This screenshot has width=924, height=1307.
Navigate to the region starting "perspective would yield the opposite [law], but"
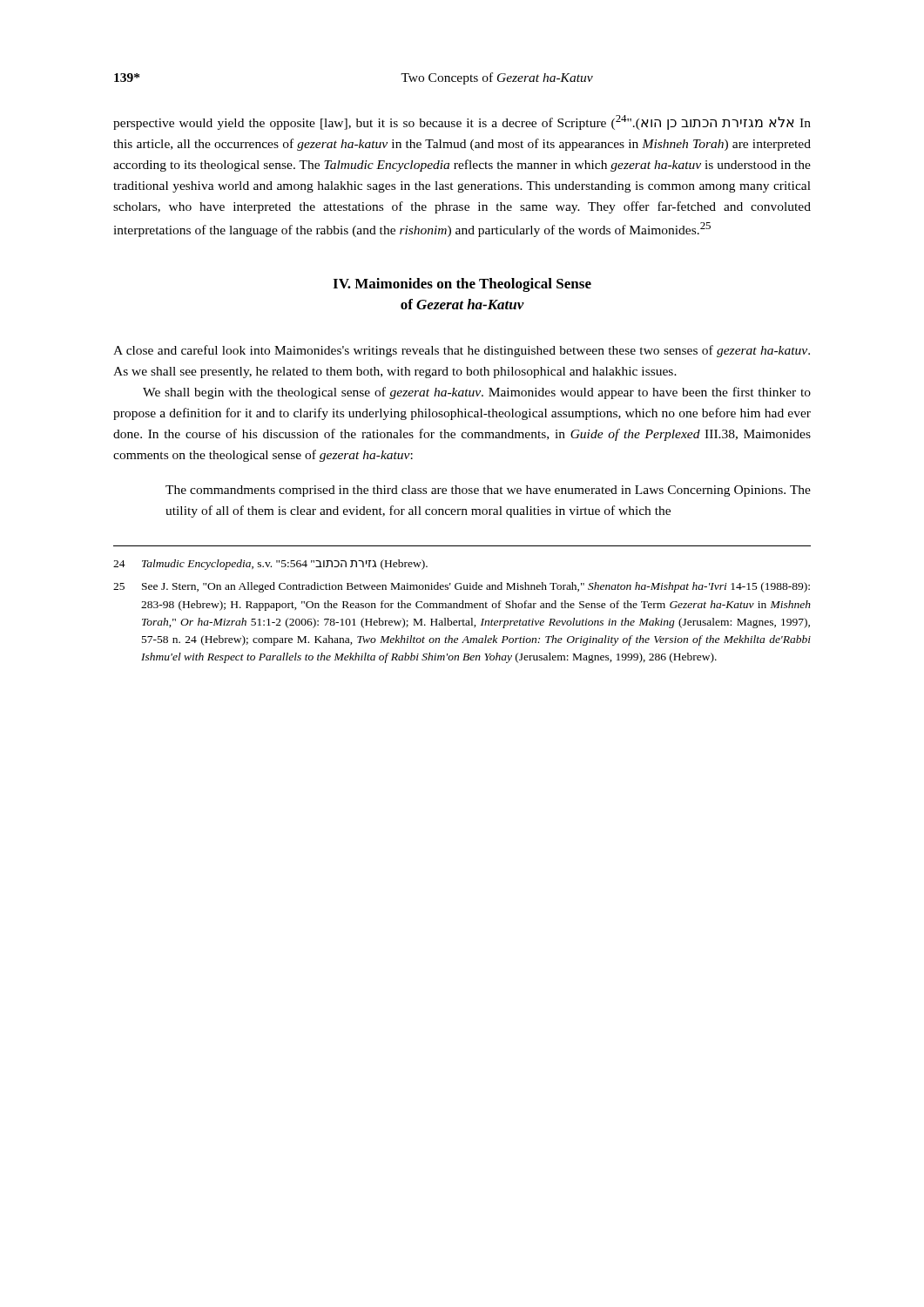point(462,175)
